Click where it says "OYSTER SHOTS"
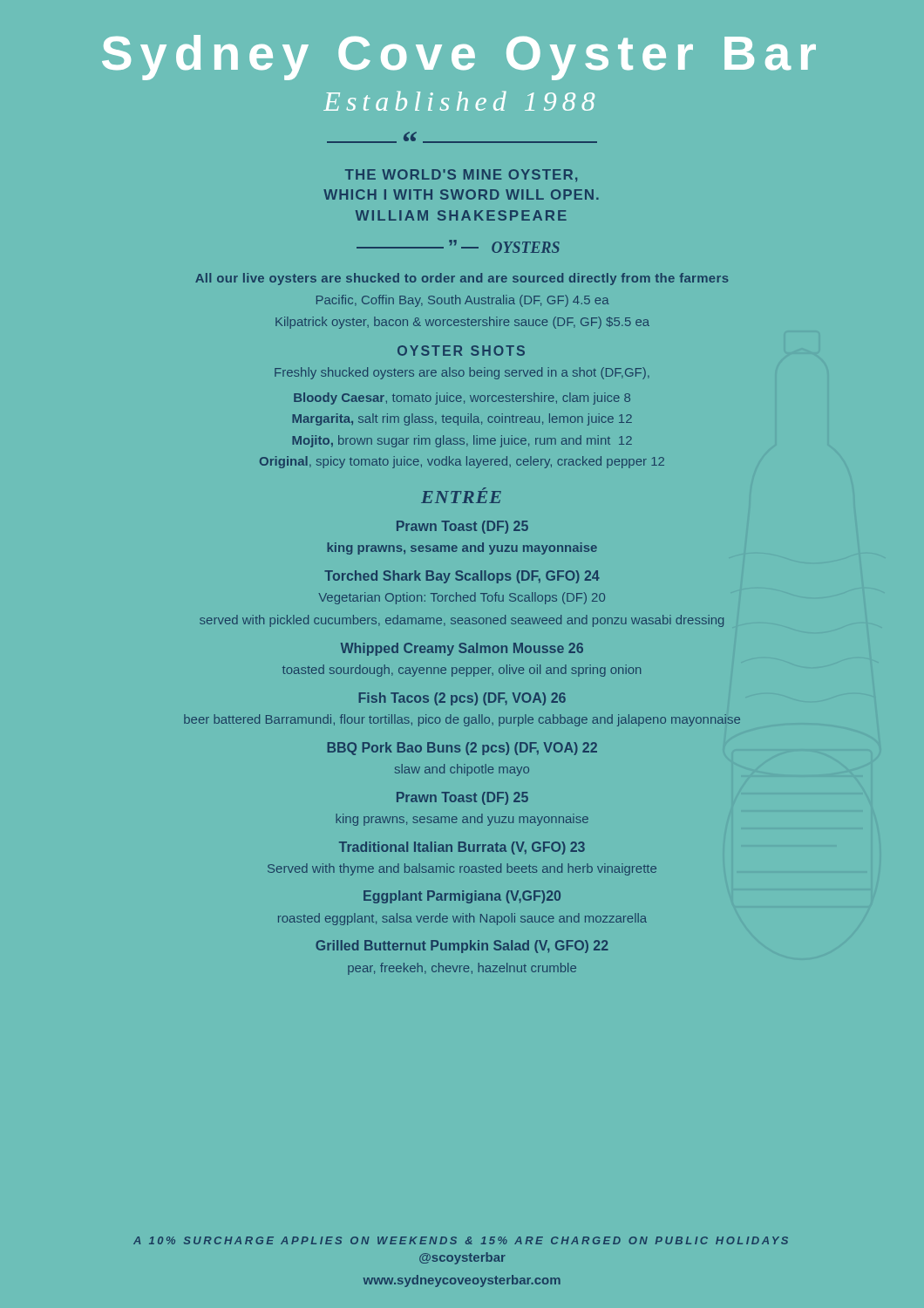The width and height of the screenshot is (924, 1308). (462, 352)
